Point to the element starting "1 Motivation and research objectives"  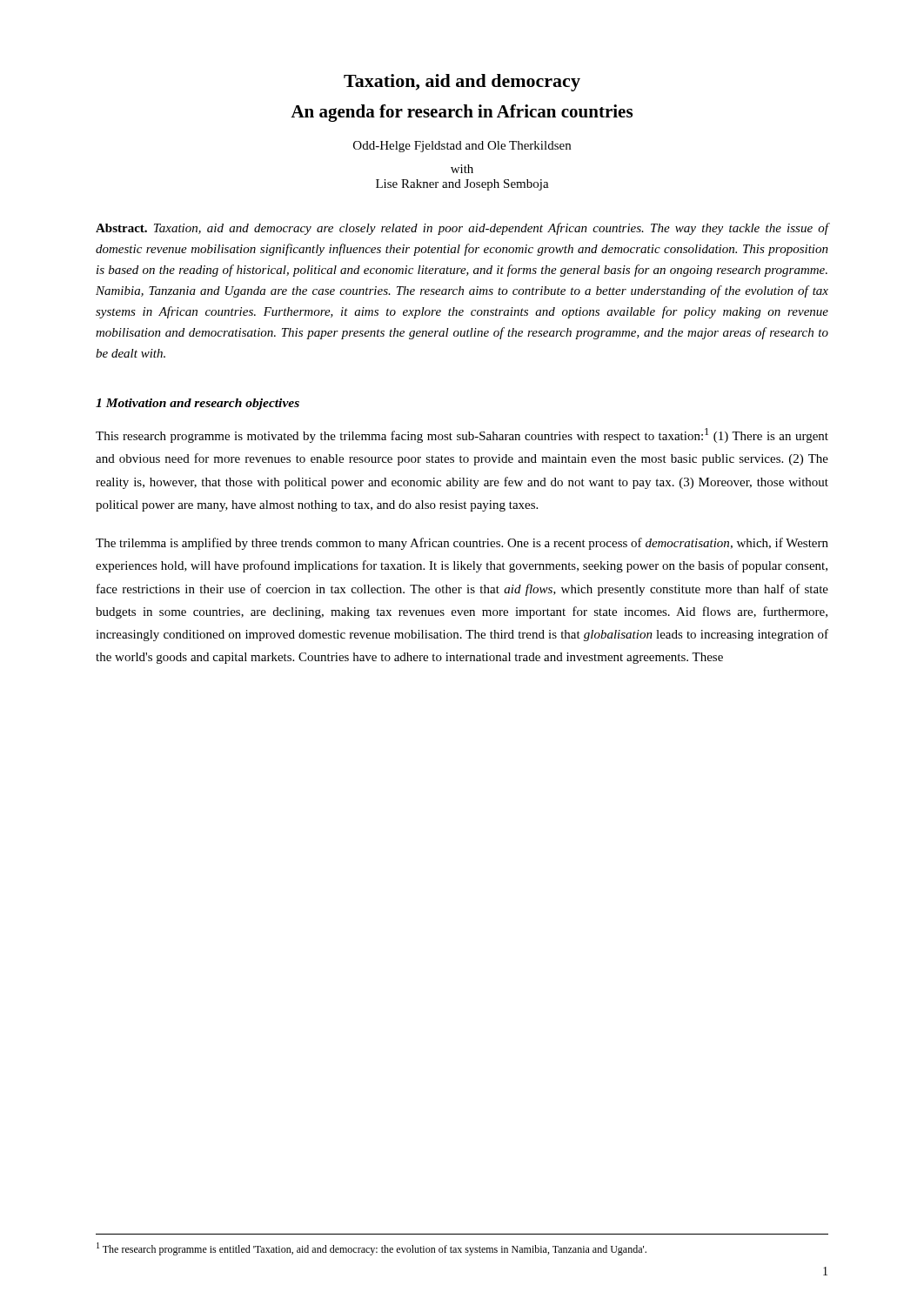click(198, 404)
